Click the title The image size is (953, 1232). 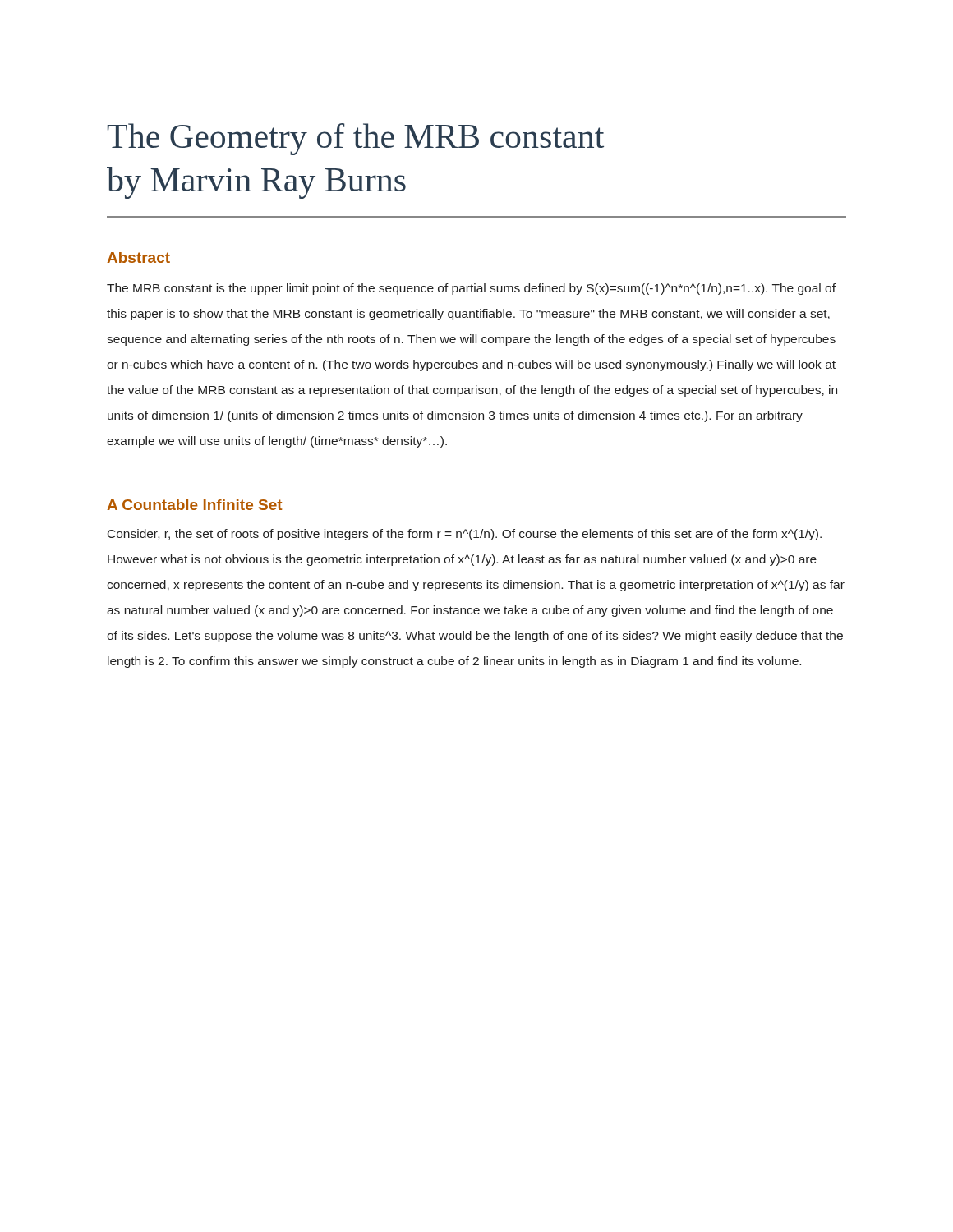tap(476, 166)
